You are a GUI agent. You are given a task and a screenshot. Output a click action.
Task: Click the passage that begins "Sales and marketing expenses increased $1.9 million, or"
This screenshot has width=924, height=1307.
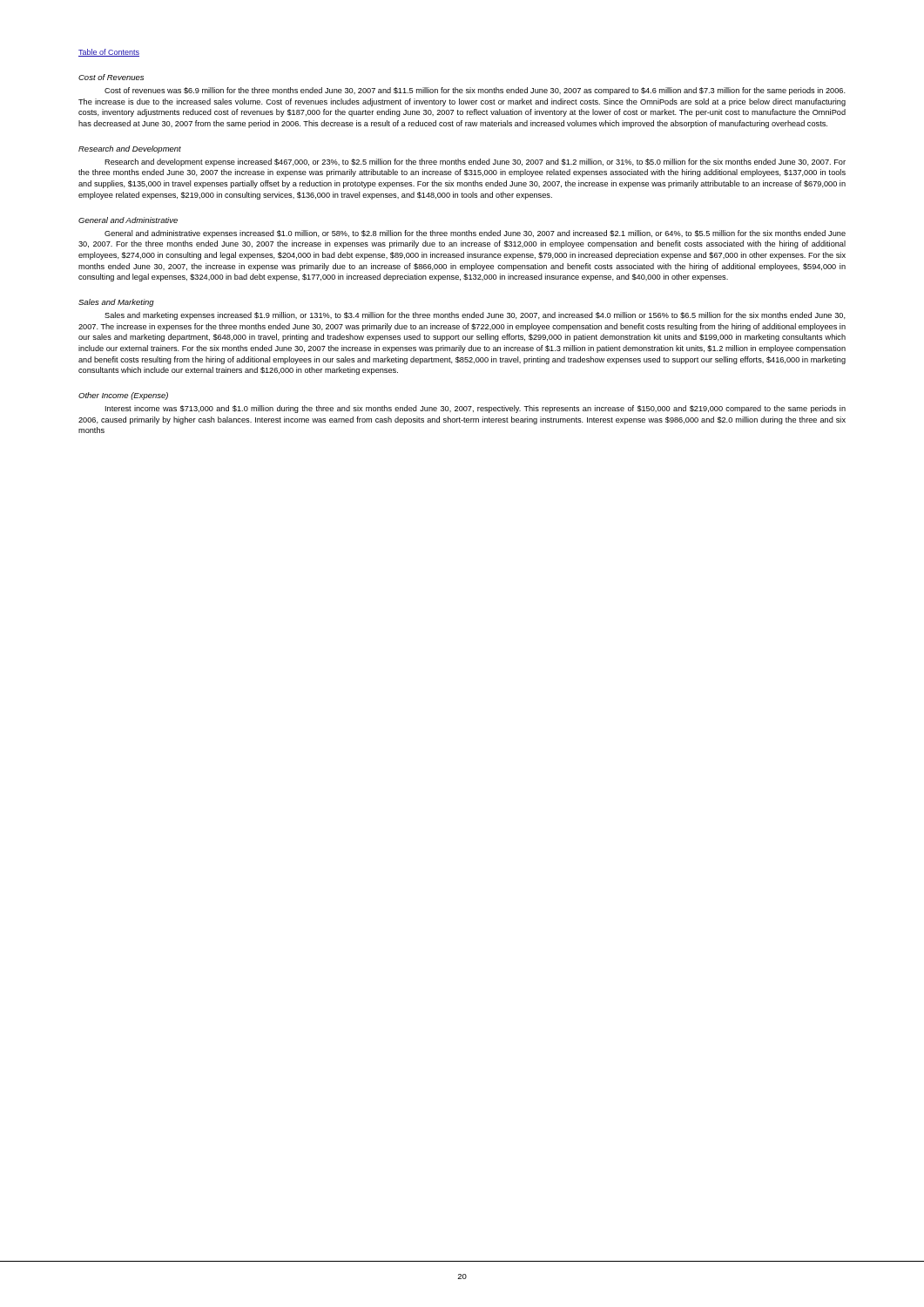tap(462, 343)
